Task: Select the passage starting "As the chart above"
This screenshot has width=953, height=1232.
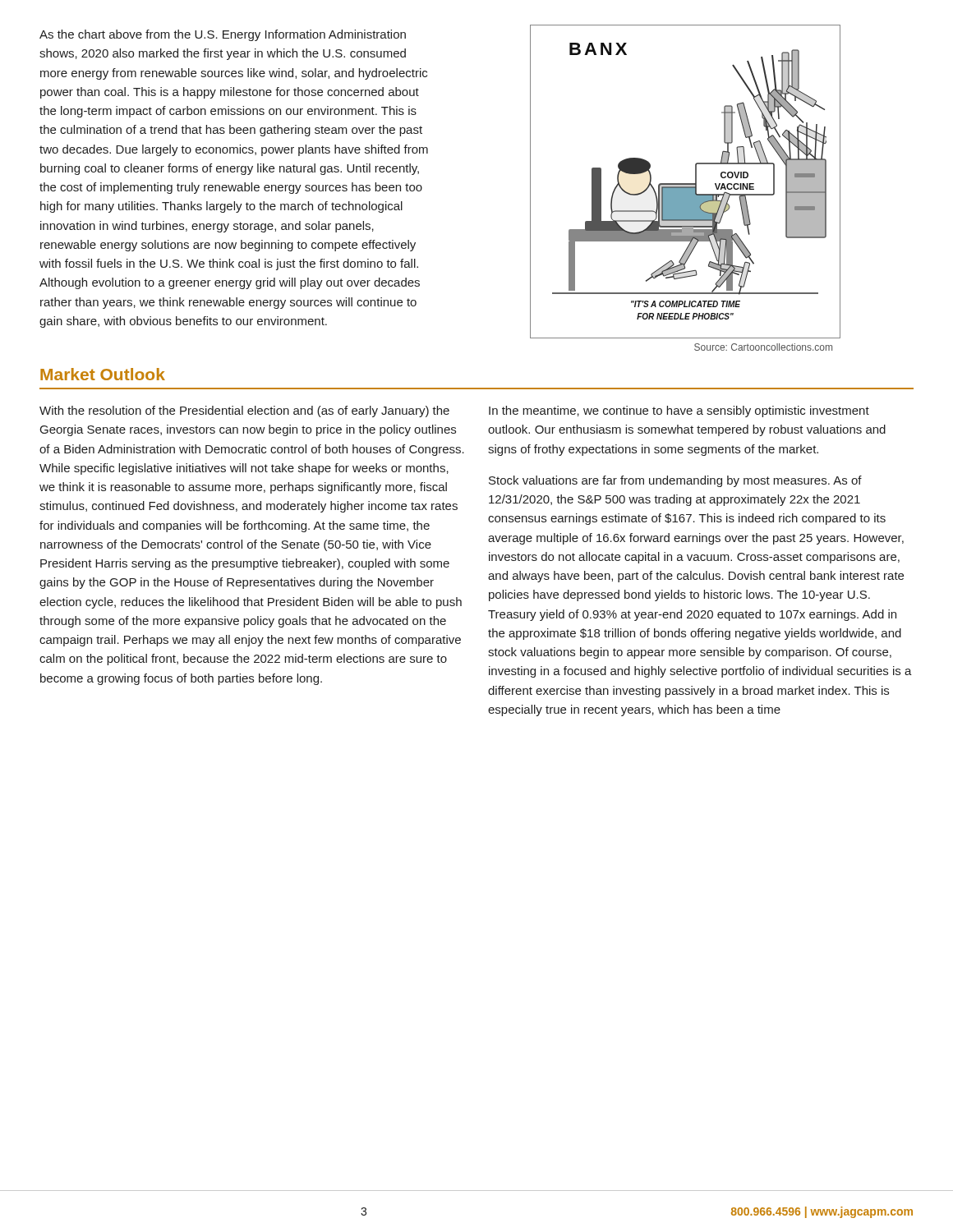Action: coord(234,177)
